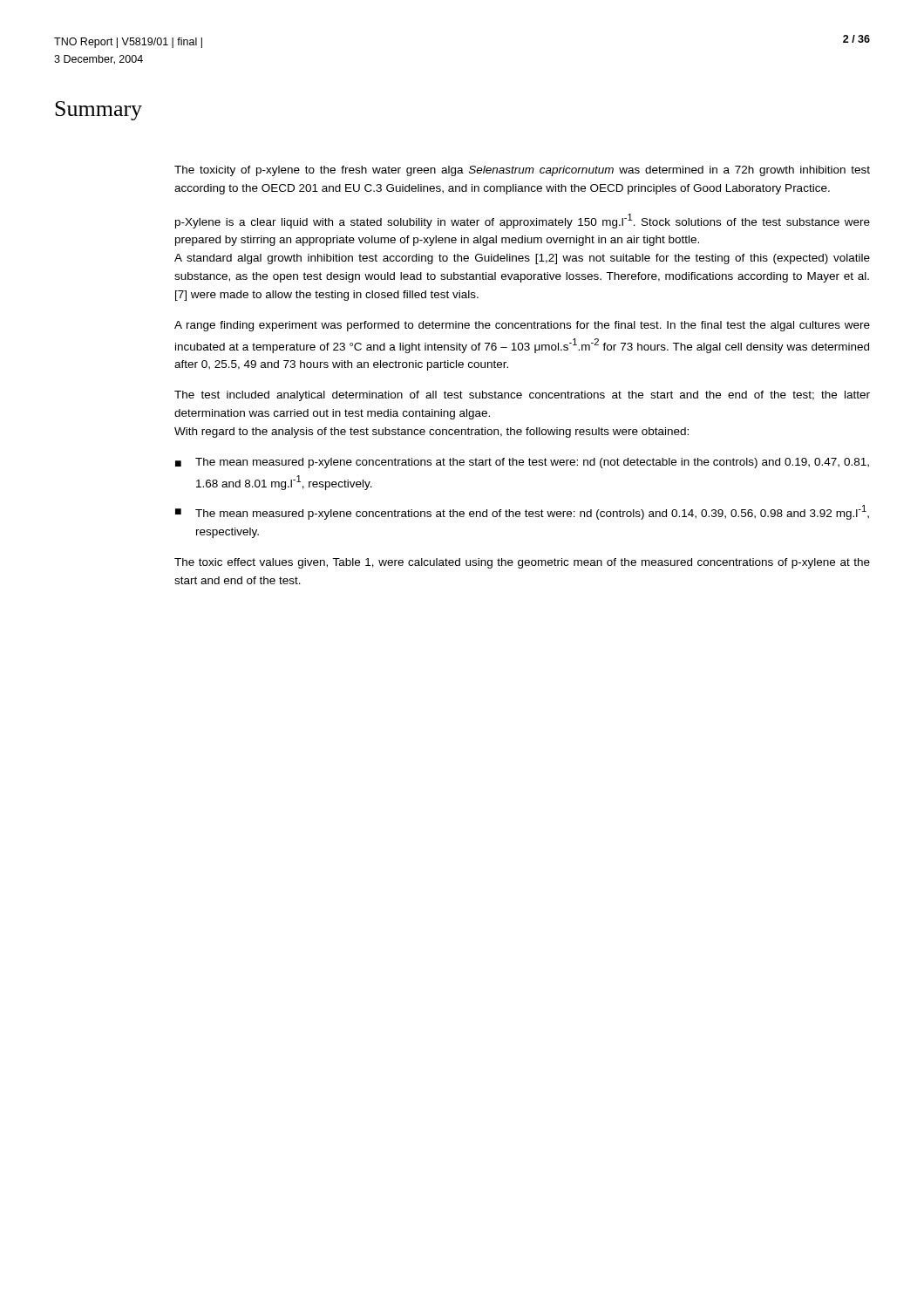The image size is (924, 1308).
Task: Click on the text block starting "The toxic effect values given, Table 1,"
Action: [522, 571]
